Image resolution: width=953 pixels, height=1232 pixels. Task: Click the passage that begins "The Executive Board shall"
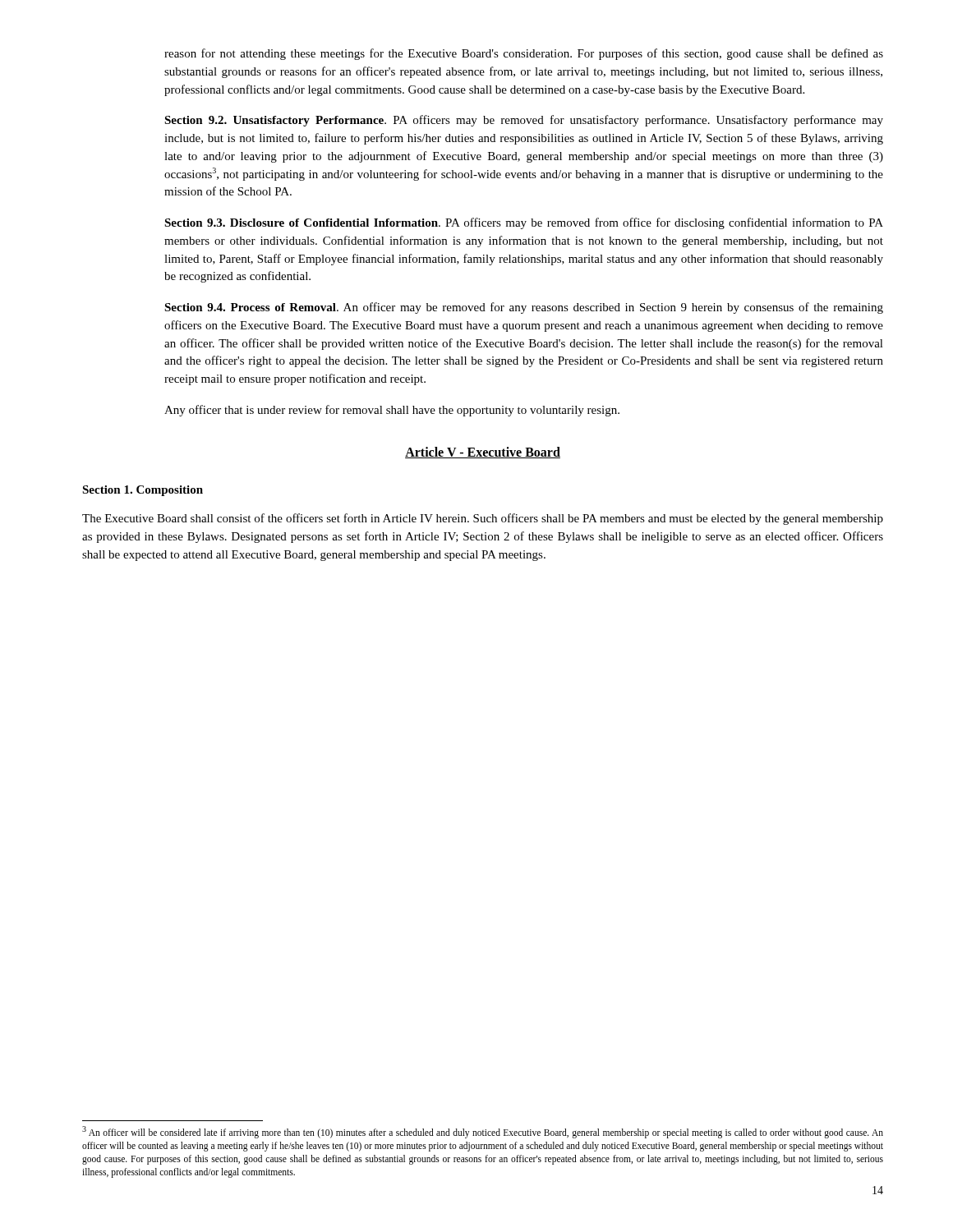(x=483, y=536)
